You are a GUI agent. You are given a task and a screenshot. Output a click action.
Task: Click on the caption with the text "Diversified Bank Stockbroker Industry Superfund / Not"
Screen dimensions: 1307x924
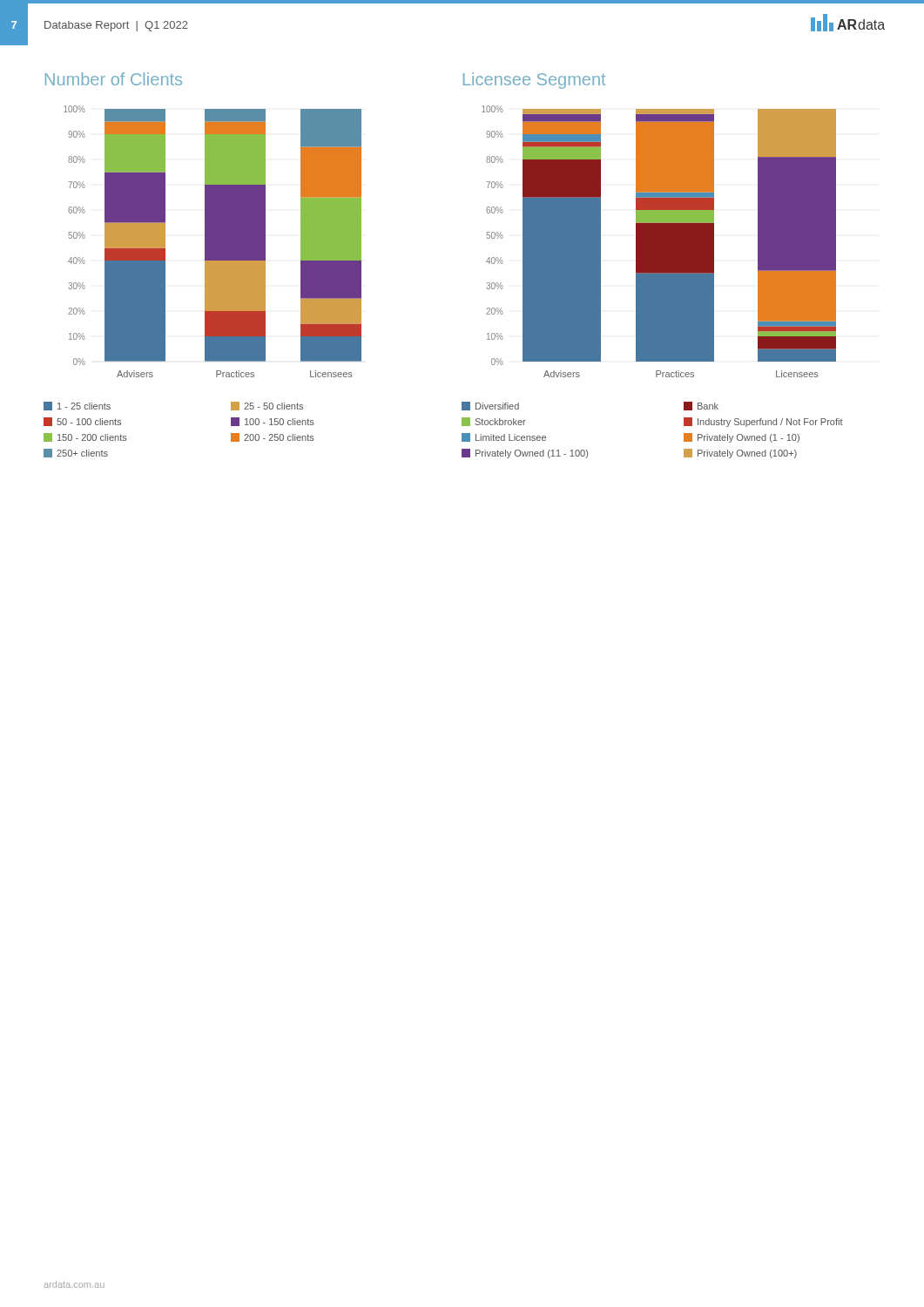[679, 431]
